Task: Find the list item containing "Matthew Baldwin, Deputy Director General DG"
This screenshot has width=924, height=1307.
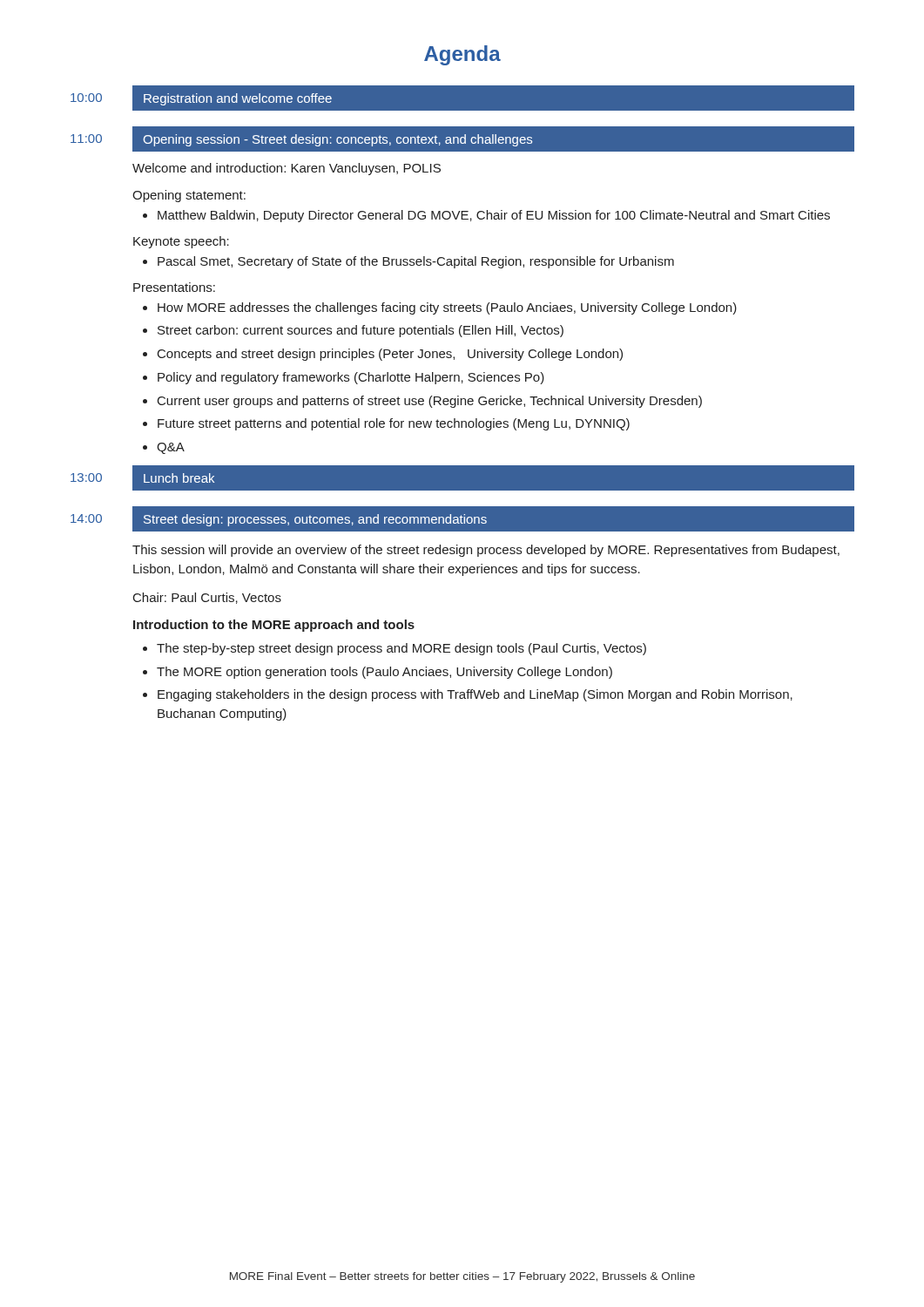Action: pos(494,215)
